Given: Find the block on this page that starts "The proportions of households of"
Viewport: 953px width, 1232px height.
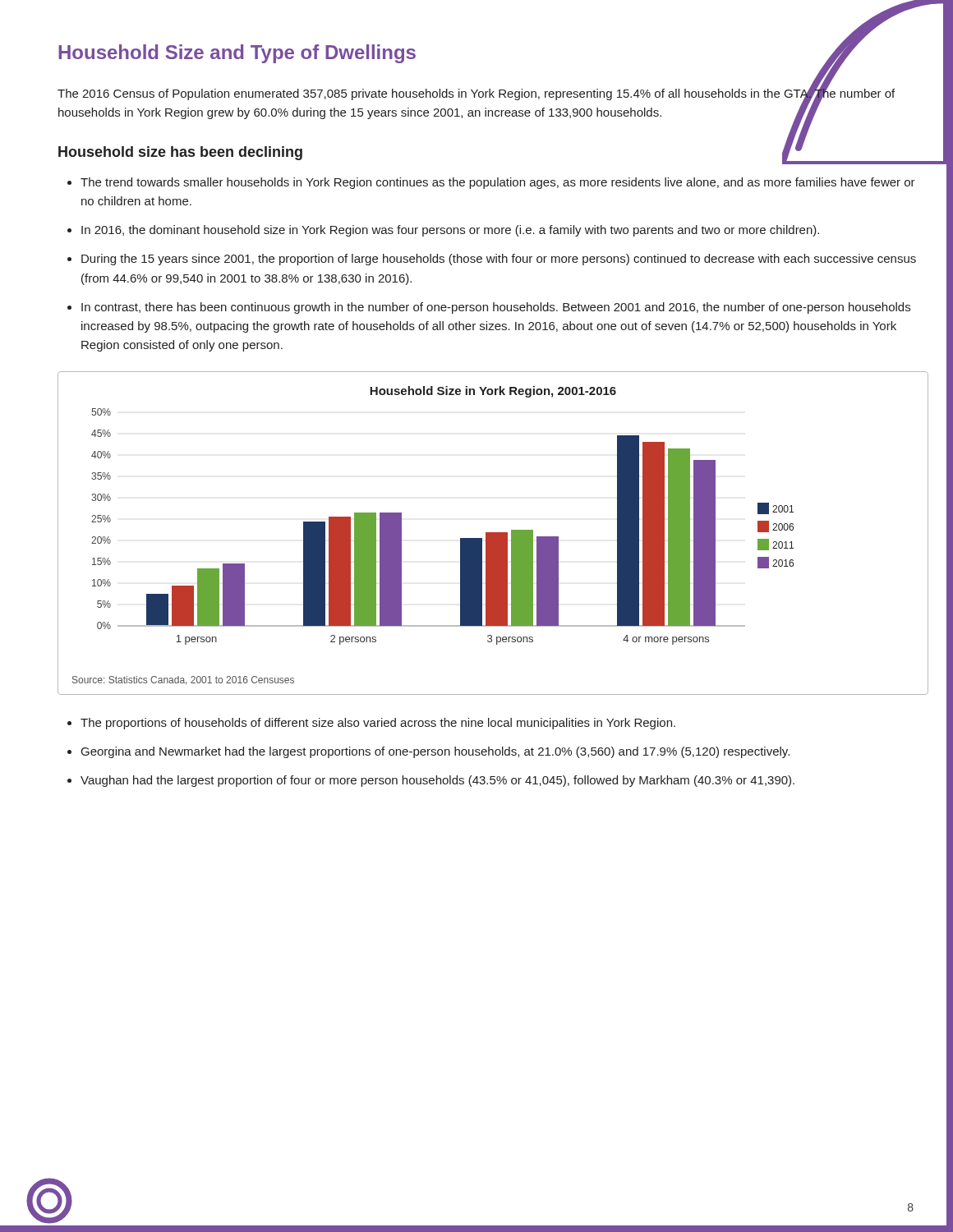Looking at the screenshot, I should (504, 722).
